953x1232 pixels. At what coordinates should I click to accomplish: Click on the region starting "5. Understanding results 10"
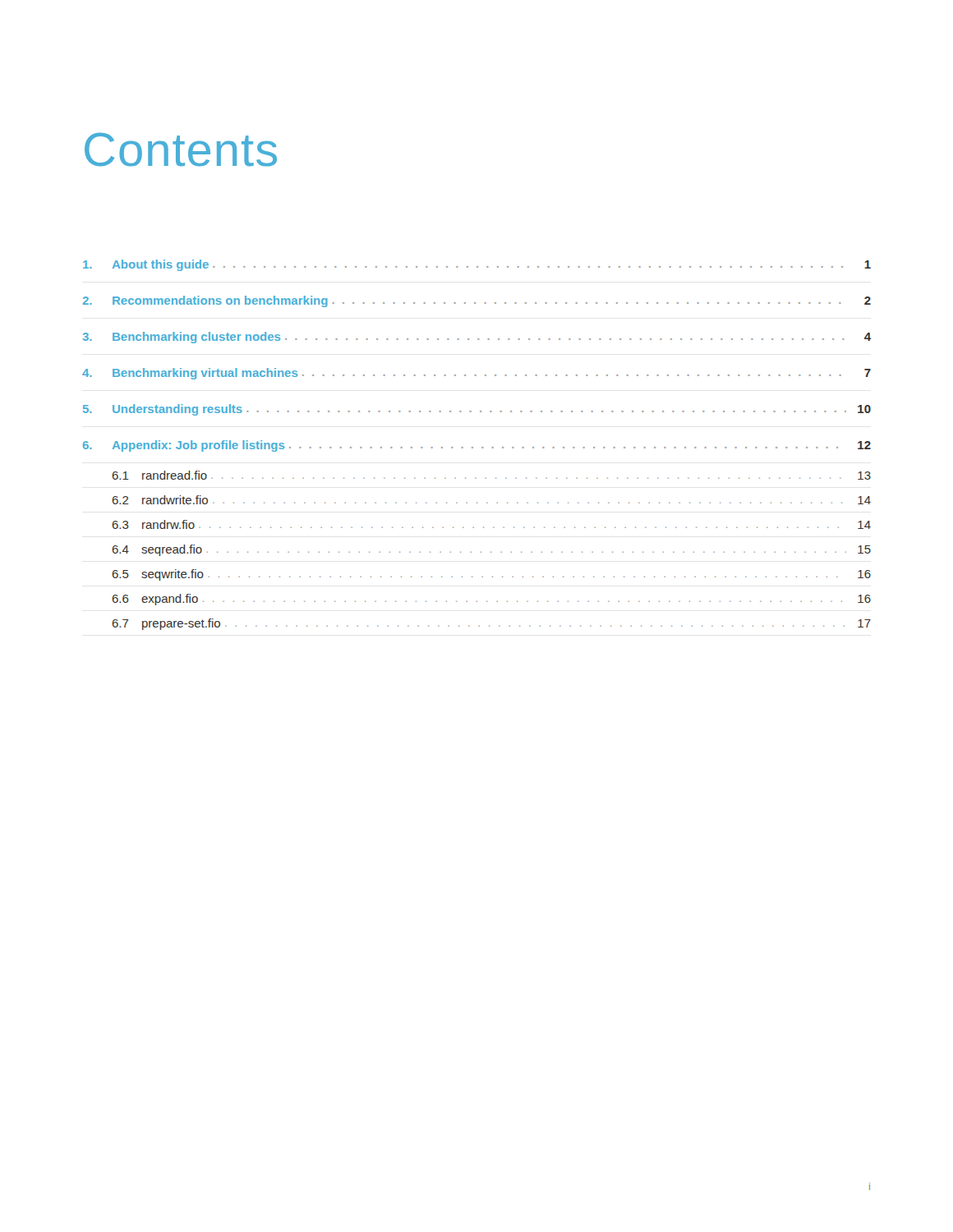476,409
